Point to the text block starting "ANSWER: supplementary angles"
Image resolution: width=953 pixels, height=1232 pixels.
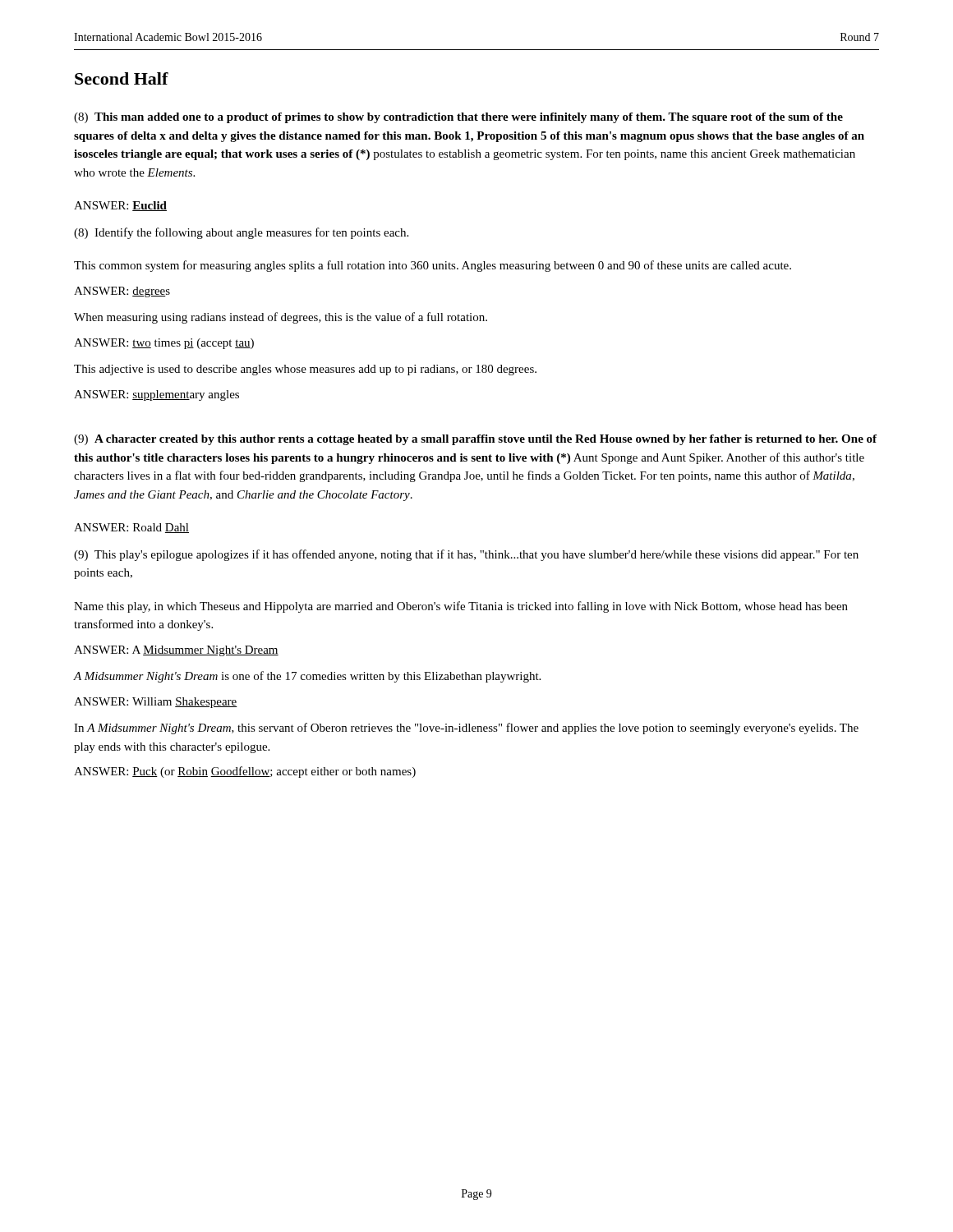157,394
